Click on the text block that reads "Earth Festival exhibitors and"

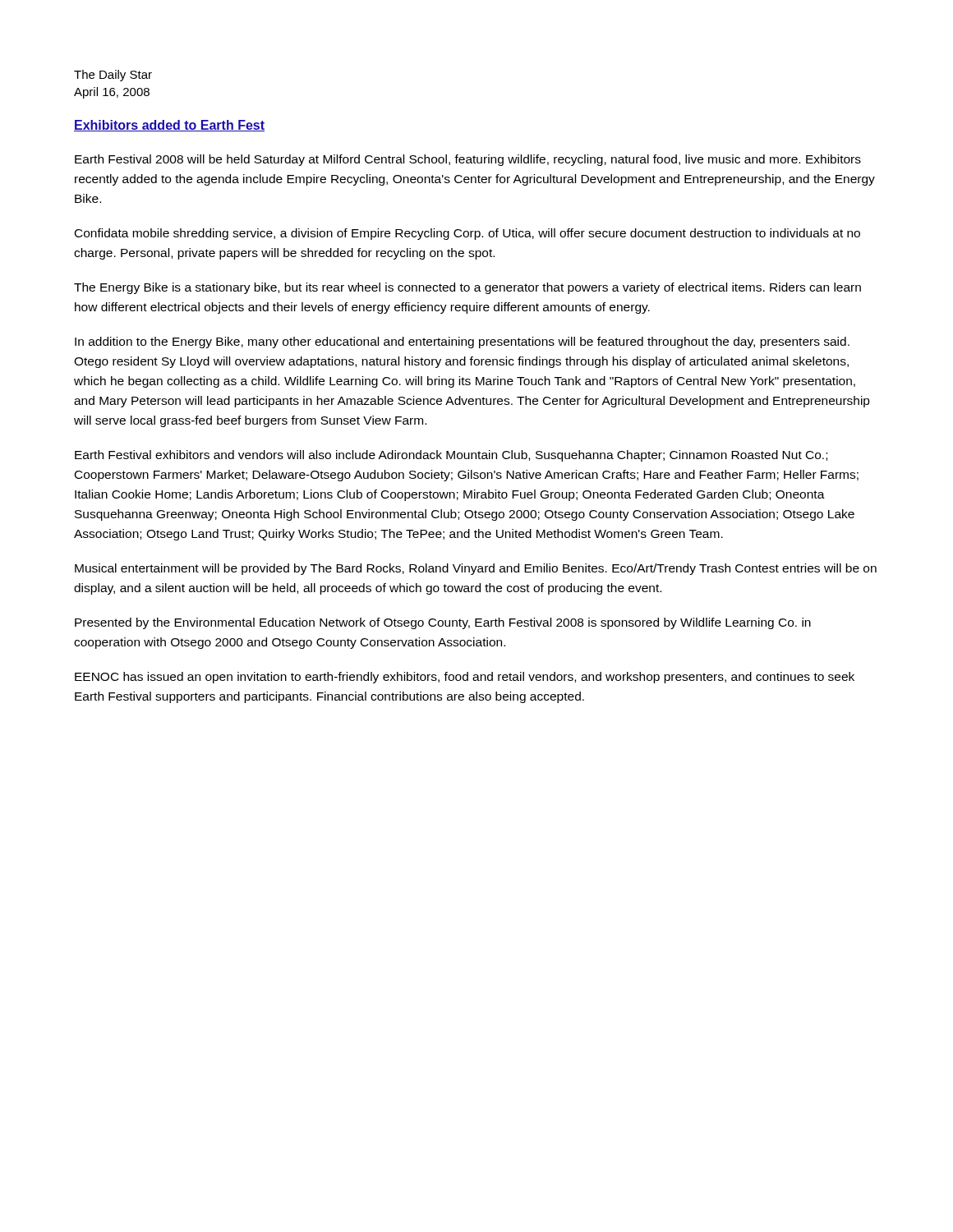pyautogui.click(x=467, y=494)
